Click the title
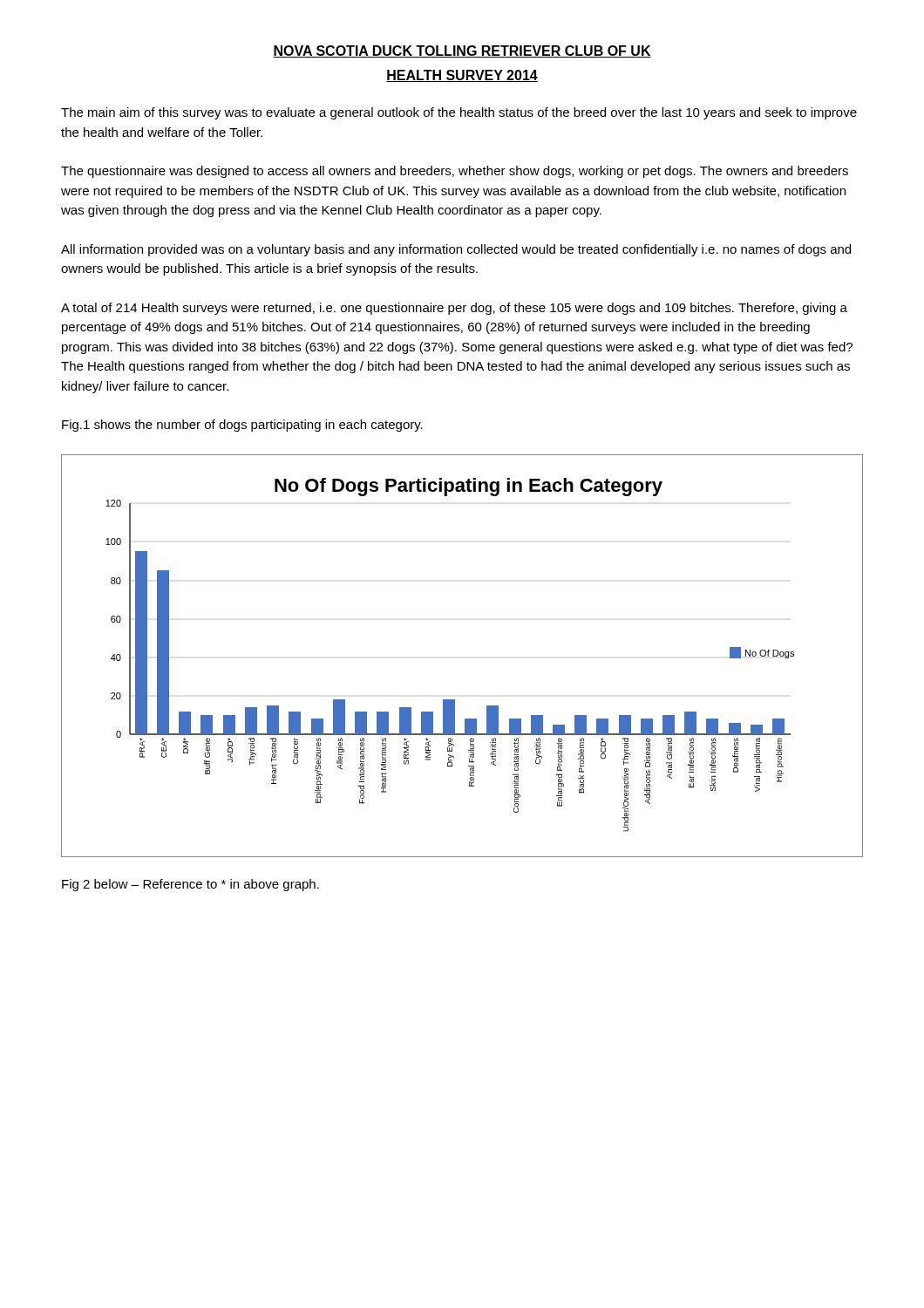Image resolution: width=924 pixels, height=1308 pixels. 462,64
